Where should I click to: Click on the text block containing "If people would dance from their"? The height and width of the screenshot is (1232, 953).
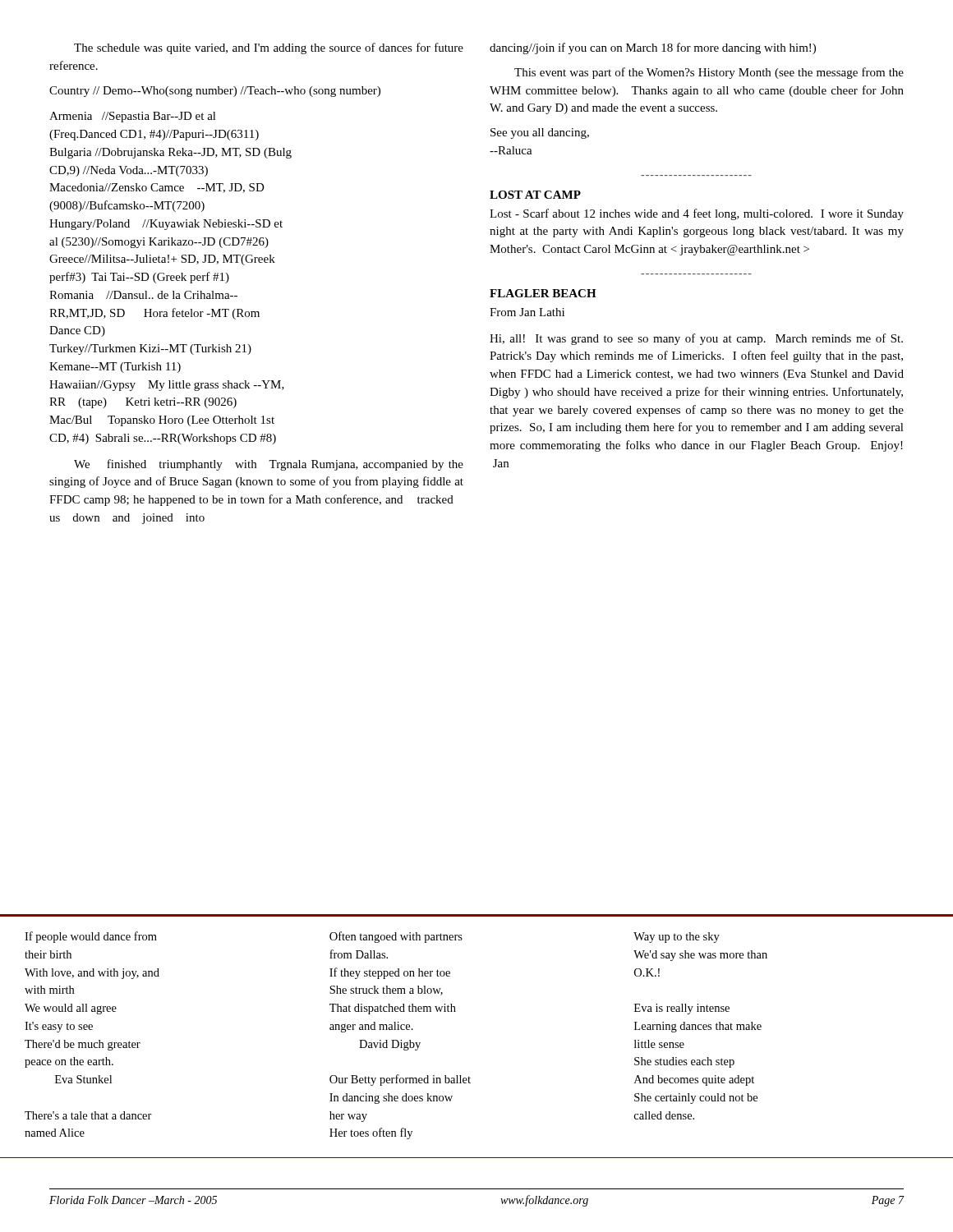92,1035
